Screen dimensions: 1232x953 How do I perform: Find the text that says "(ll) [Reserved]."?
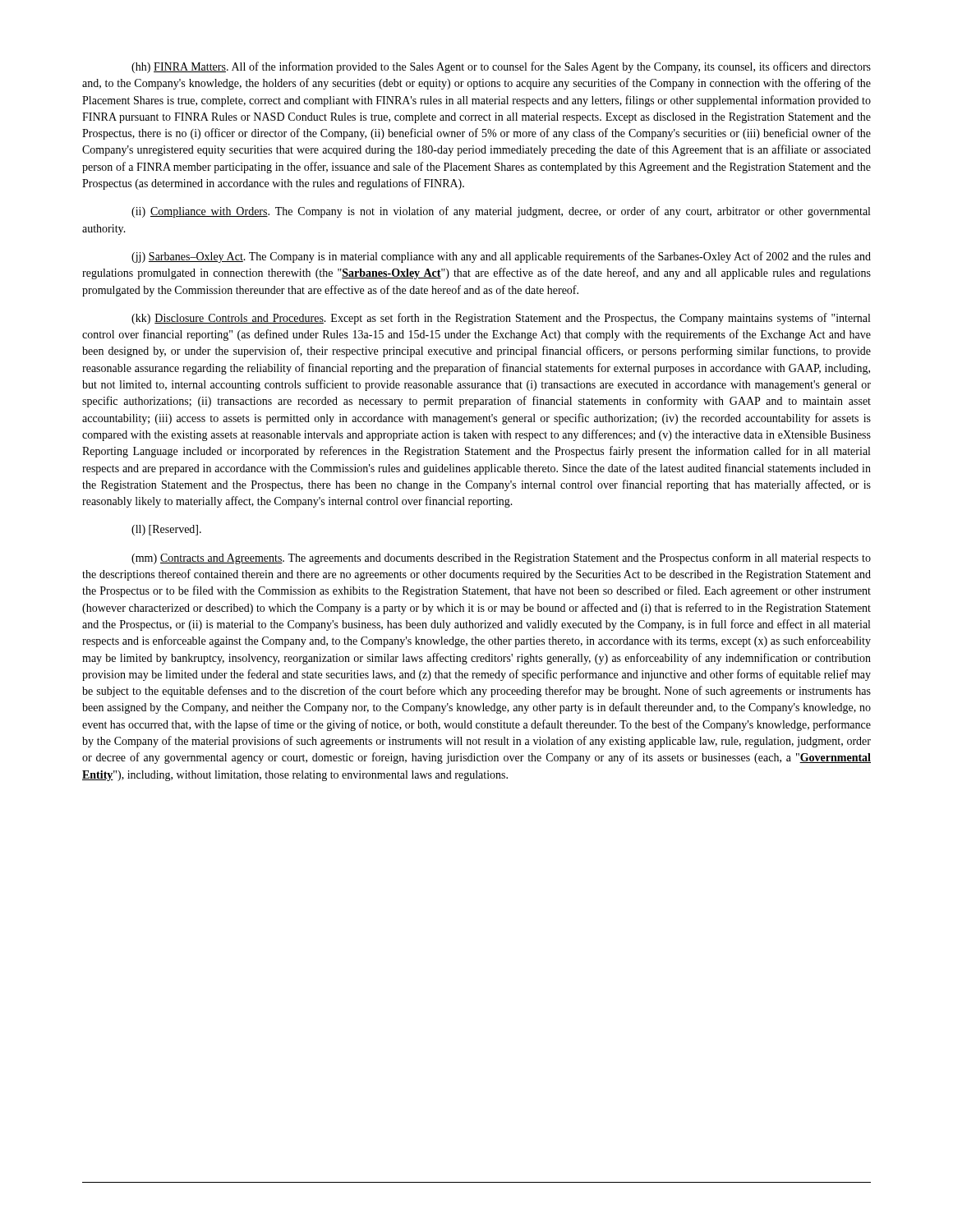tap(167, 530)
